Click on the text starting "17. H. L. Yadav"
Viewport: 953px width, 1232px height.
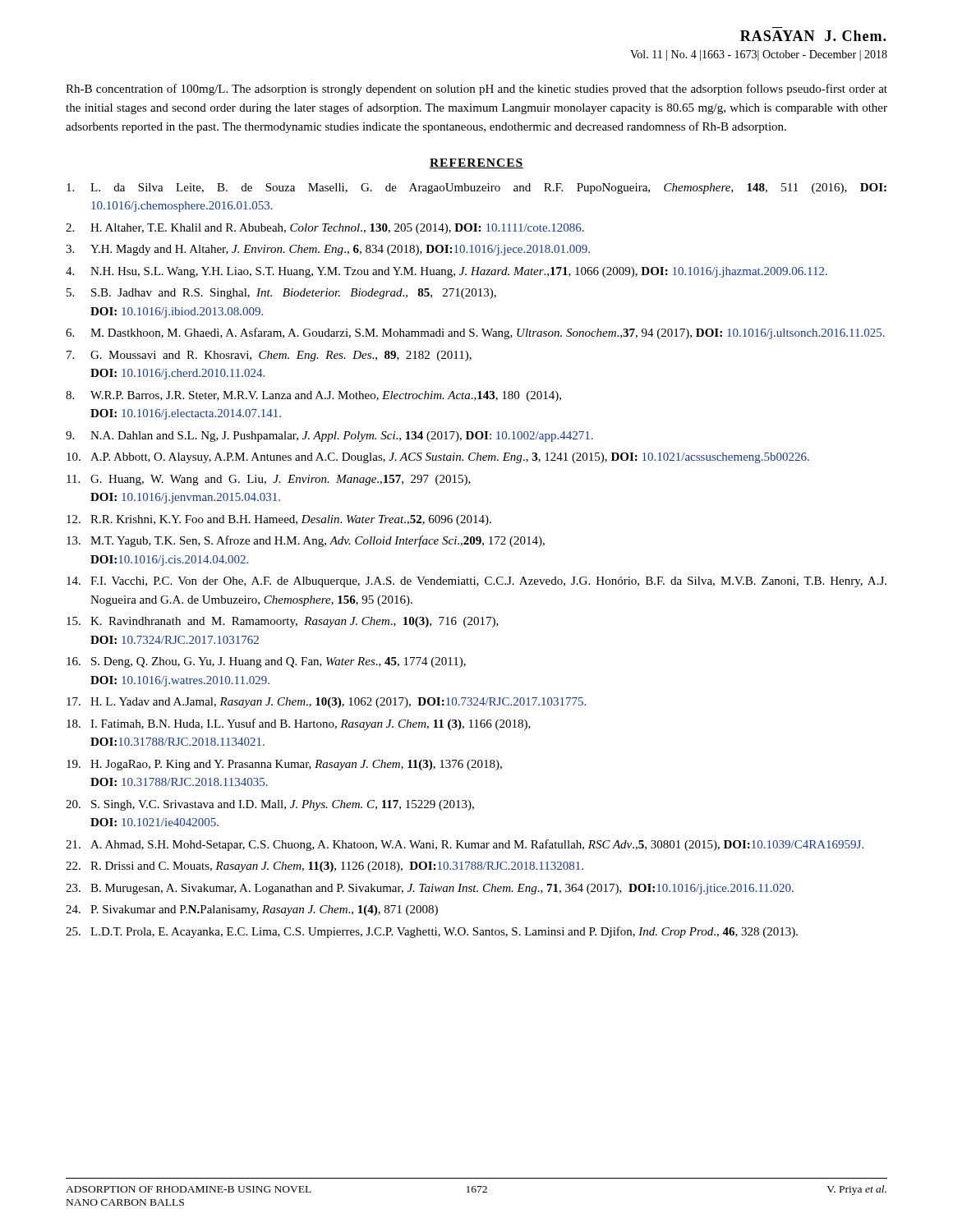point(476,702)
